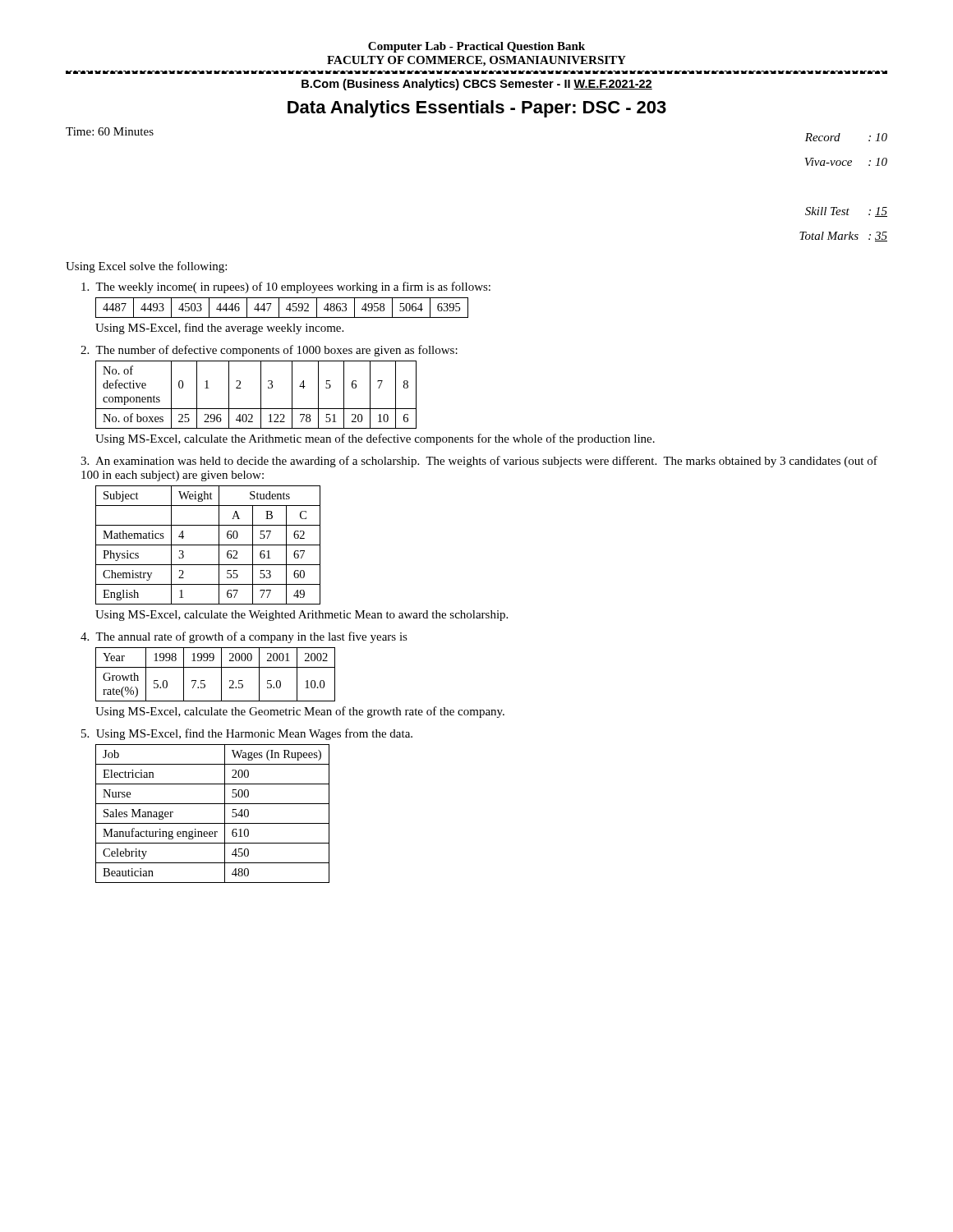Locate the table with the text "4958"
The height and width of the screenshot is (1232, 953).
tap(491, 308)
